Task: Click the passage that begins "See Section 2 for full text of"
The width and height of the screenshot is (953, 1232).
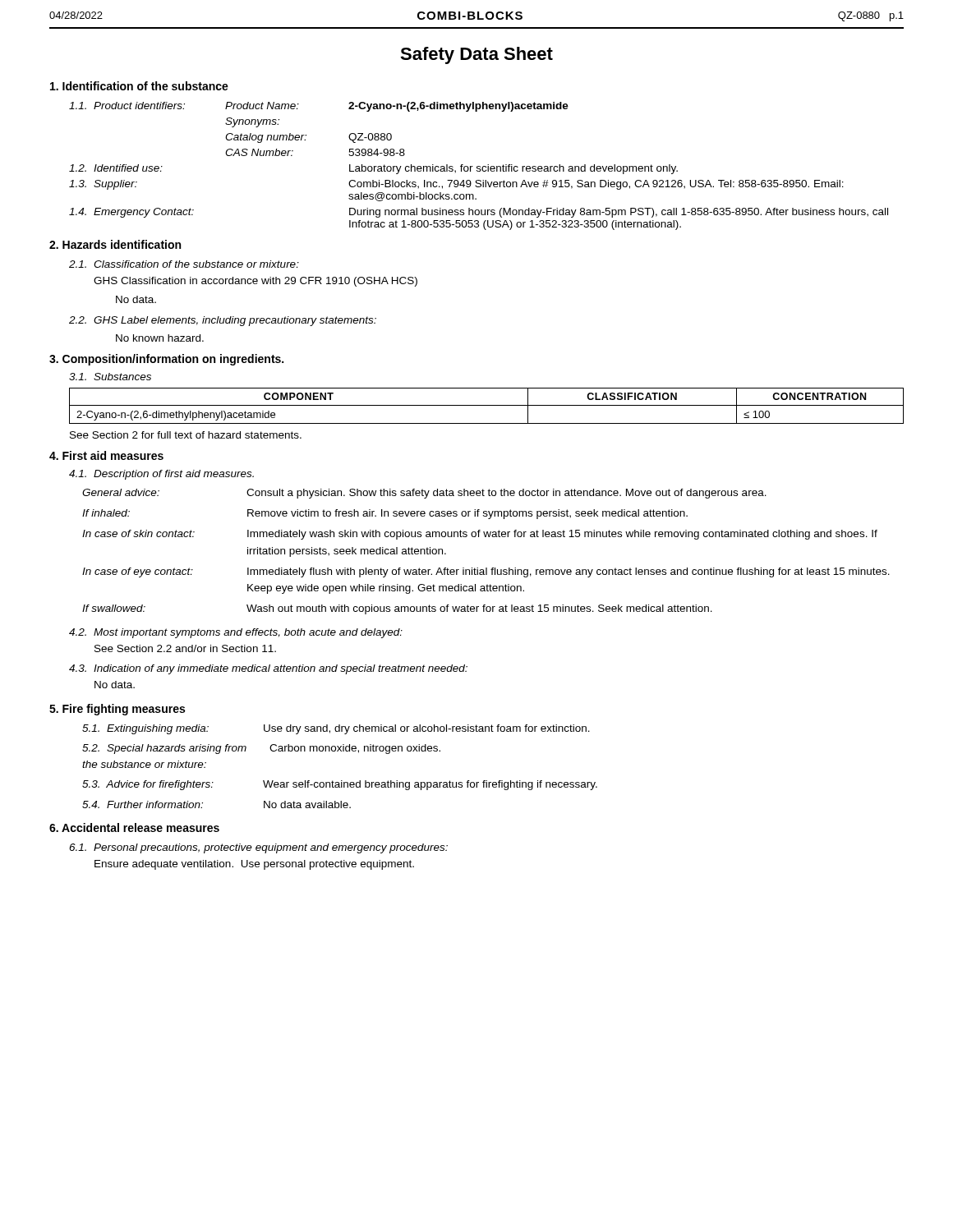Action: 186,435
